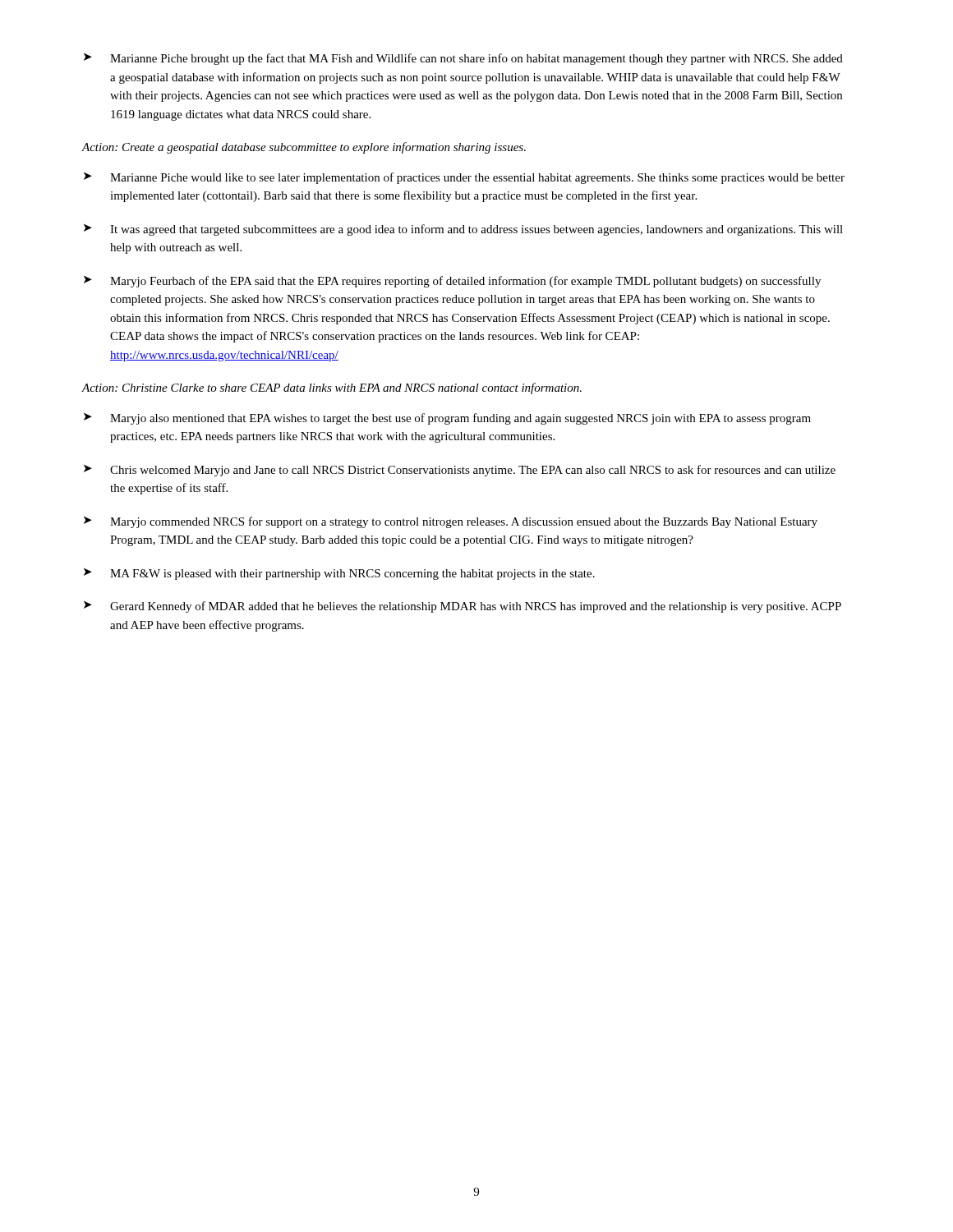Locate the region starting "➤ Gerard Kennedy of MDAR"
953x1232 pixels.
coord(464,616)
